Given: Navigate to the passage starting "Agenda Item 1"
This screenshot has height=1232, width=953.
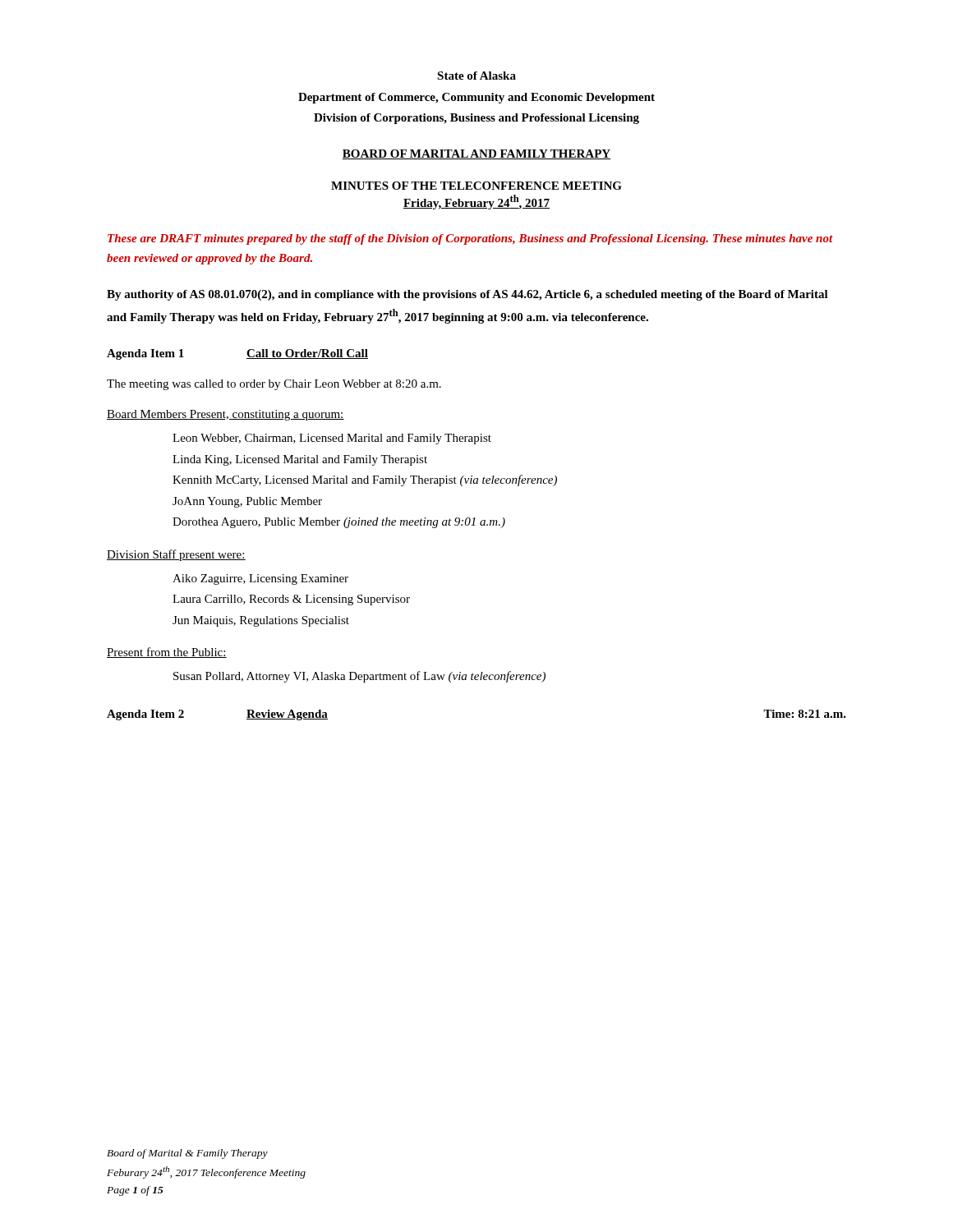Looking at the screenshot, I should tap(237, 353).
